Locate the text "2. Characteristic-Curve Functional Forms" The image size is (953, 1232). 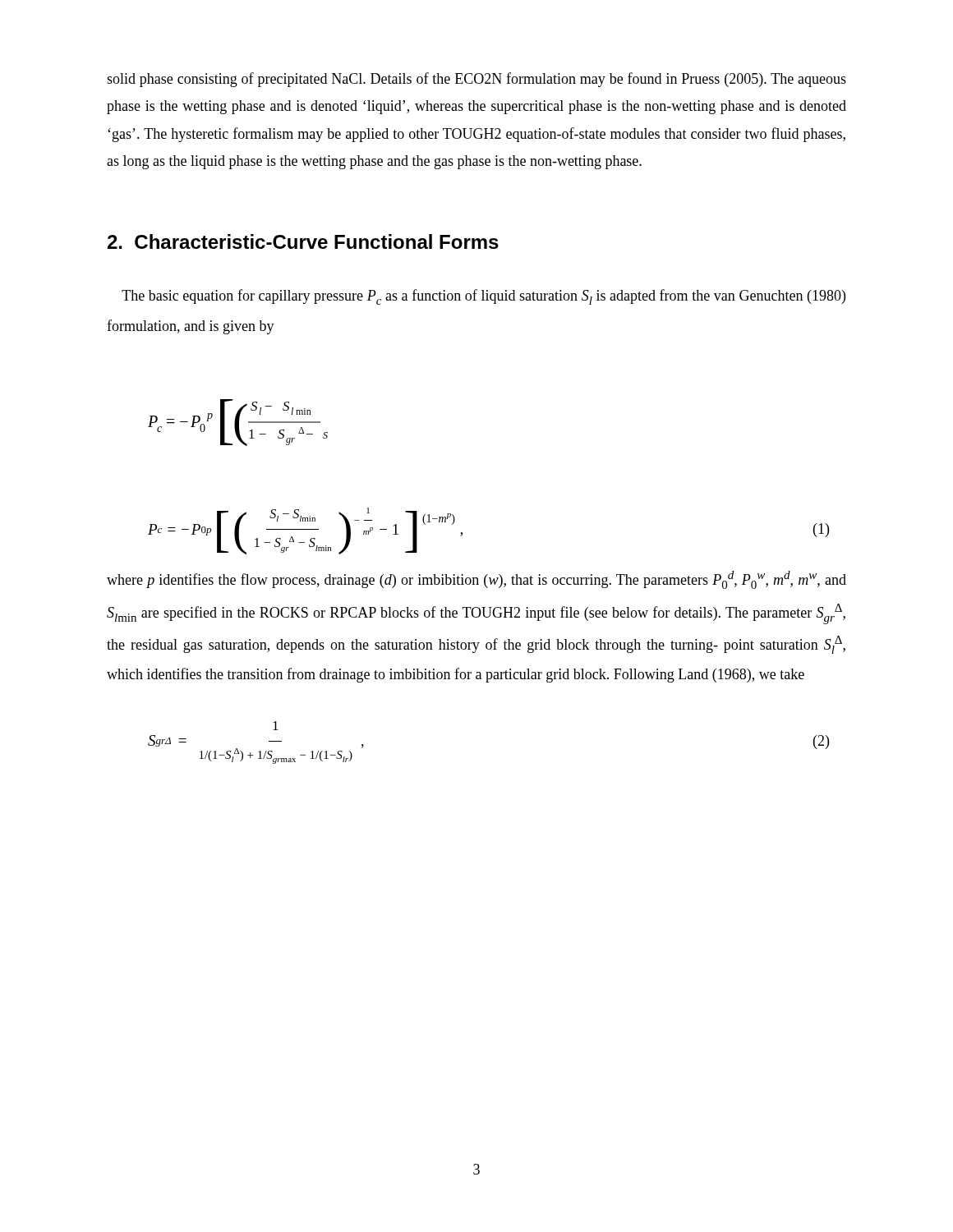coord(303,242)
